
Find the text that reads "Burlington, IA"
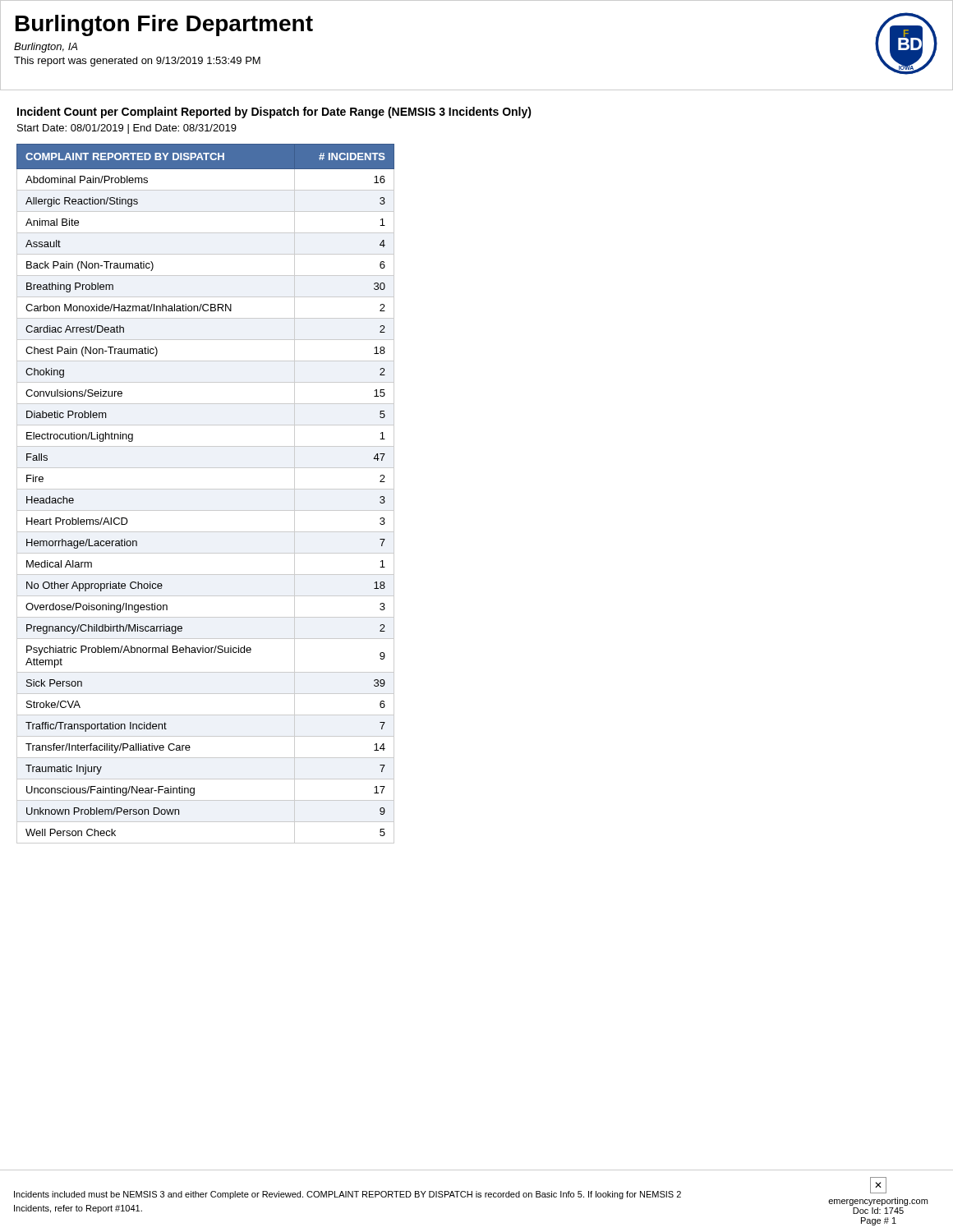pyautogui.click(x=46, y=46)
